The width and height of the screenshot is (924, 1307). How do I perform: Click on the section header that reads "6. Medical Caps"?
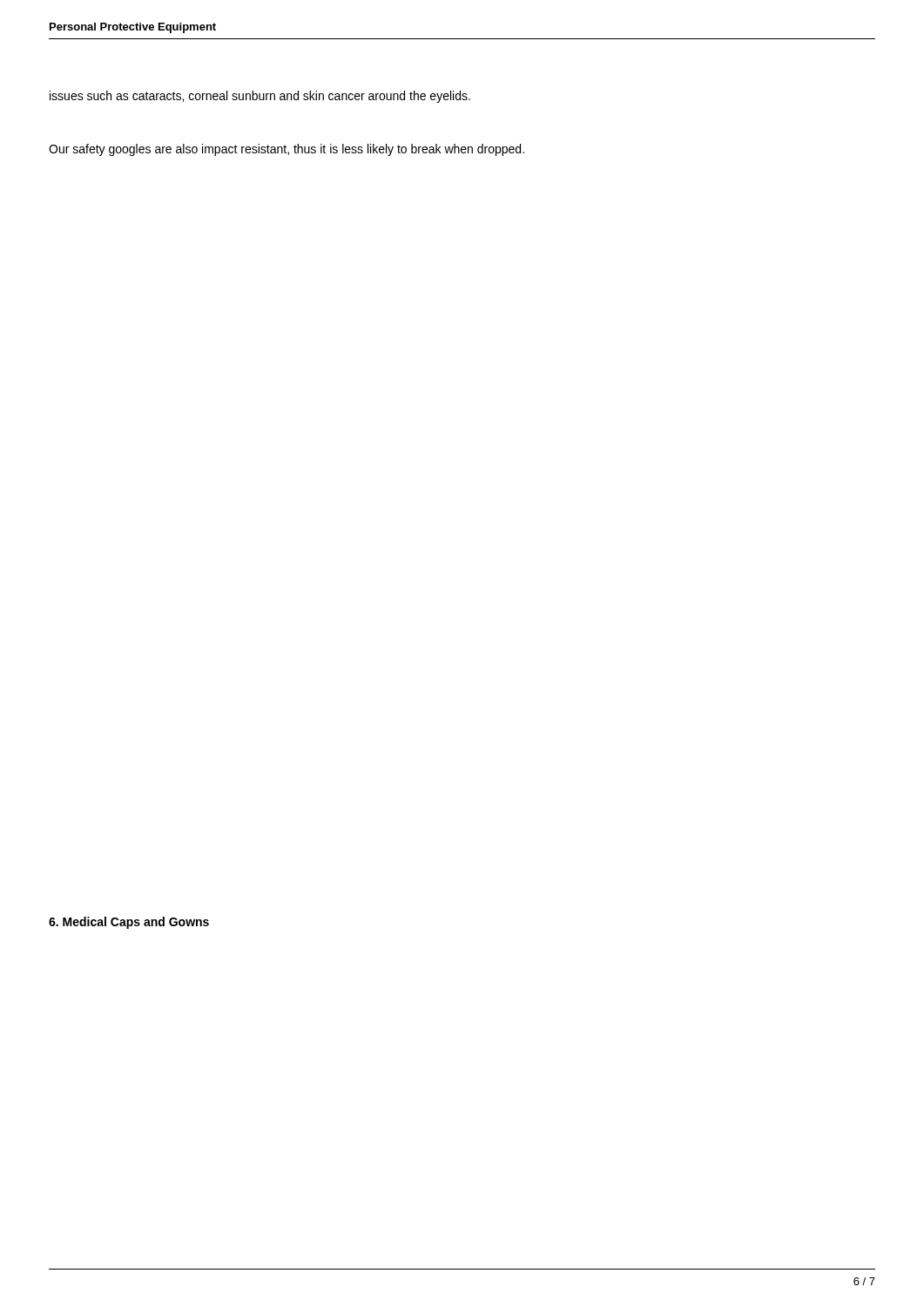coord(129,922)
